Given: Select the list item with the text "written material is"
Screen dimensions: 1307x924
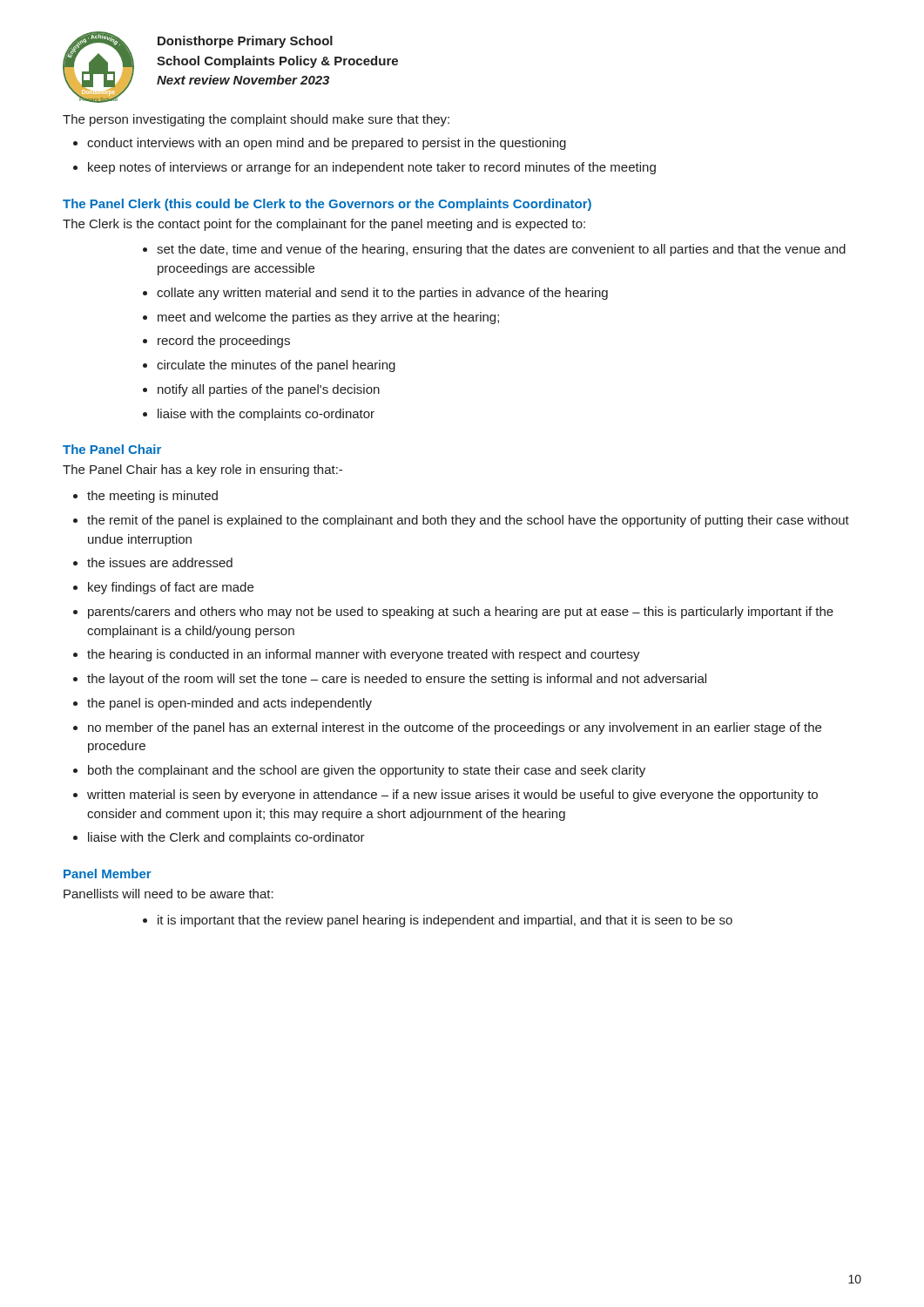Looking at the screenshot, I should click(x=453, y=803).
